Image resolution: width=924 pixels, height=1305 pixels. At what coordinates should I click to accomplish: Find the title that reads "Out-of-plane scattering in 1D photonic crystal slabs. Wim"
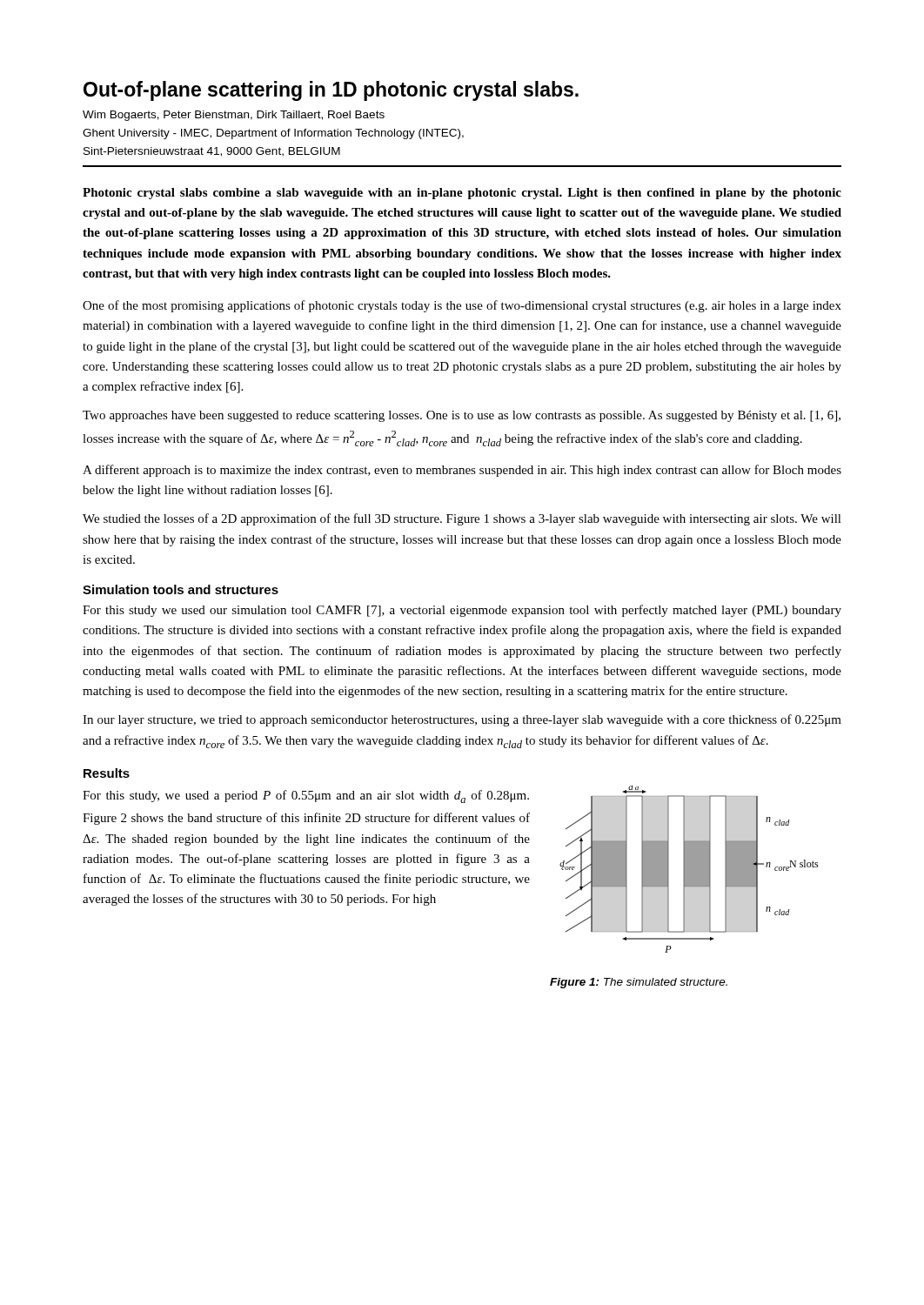(x=462, y=120)
